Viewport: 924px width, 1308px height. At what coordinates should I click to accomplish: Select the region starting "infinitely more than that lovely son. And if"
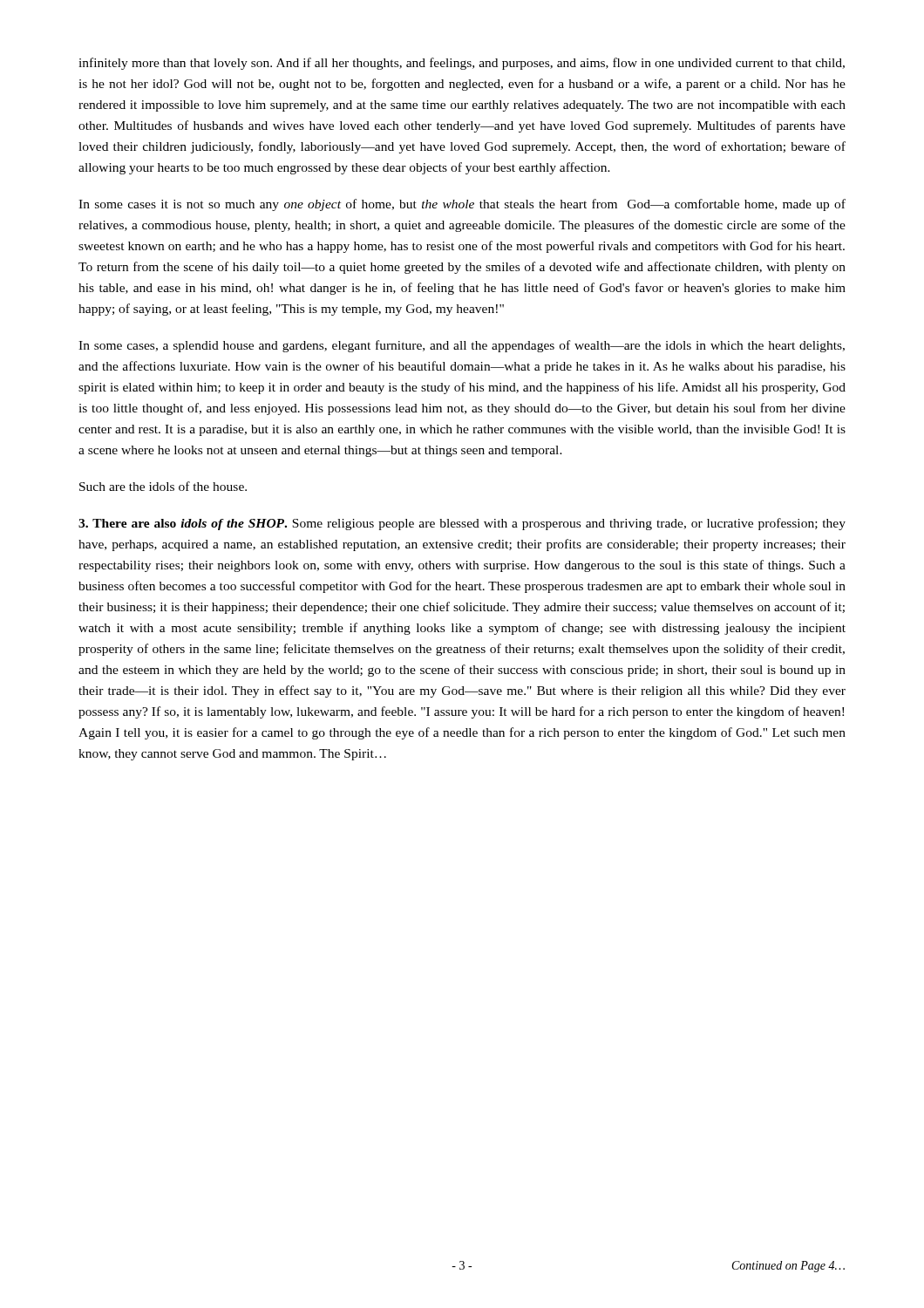pos(462,115)
